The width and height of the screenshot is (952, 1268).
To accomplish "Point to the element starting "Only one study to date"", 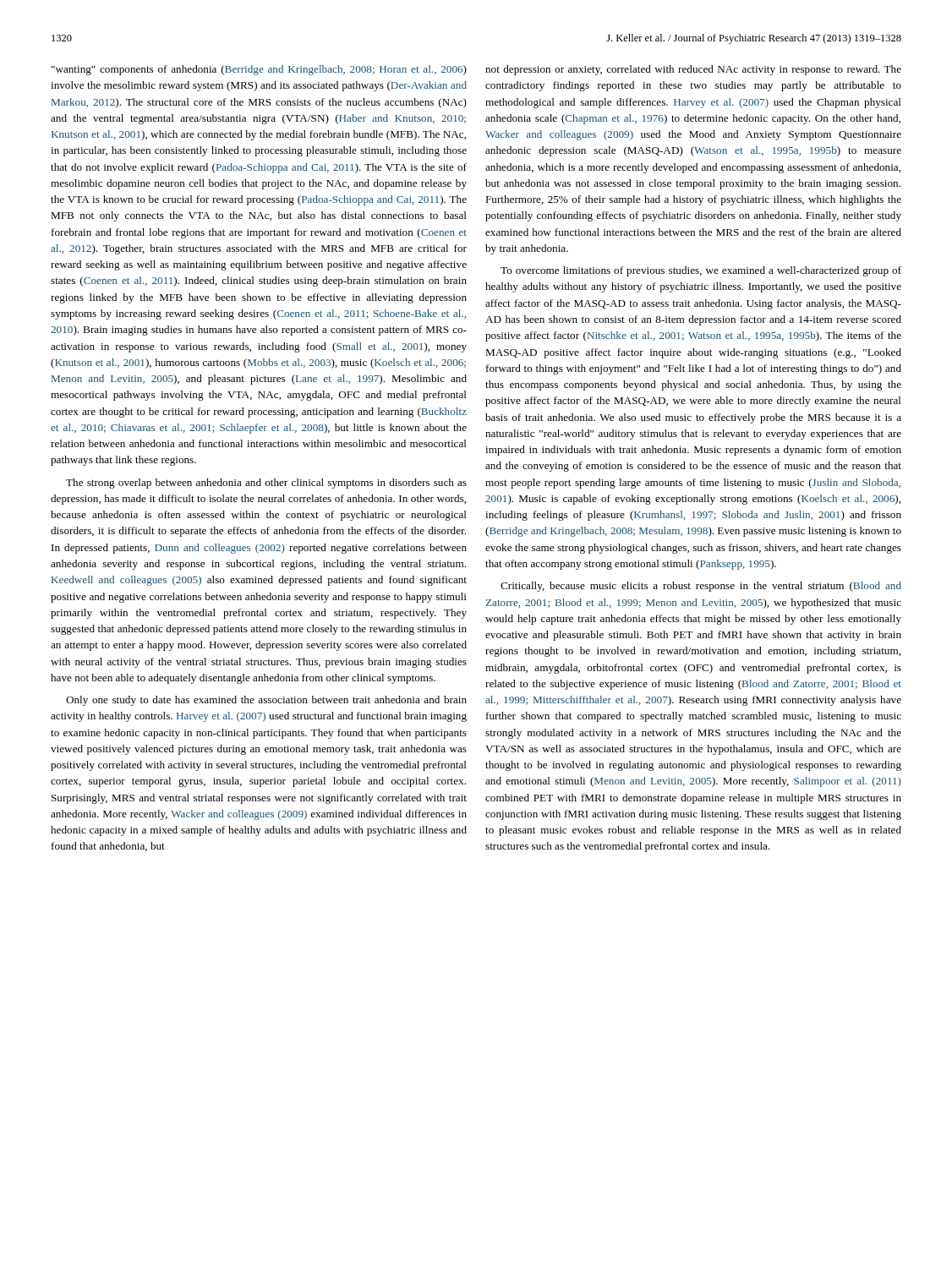I will [259, 773].
